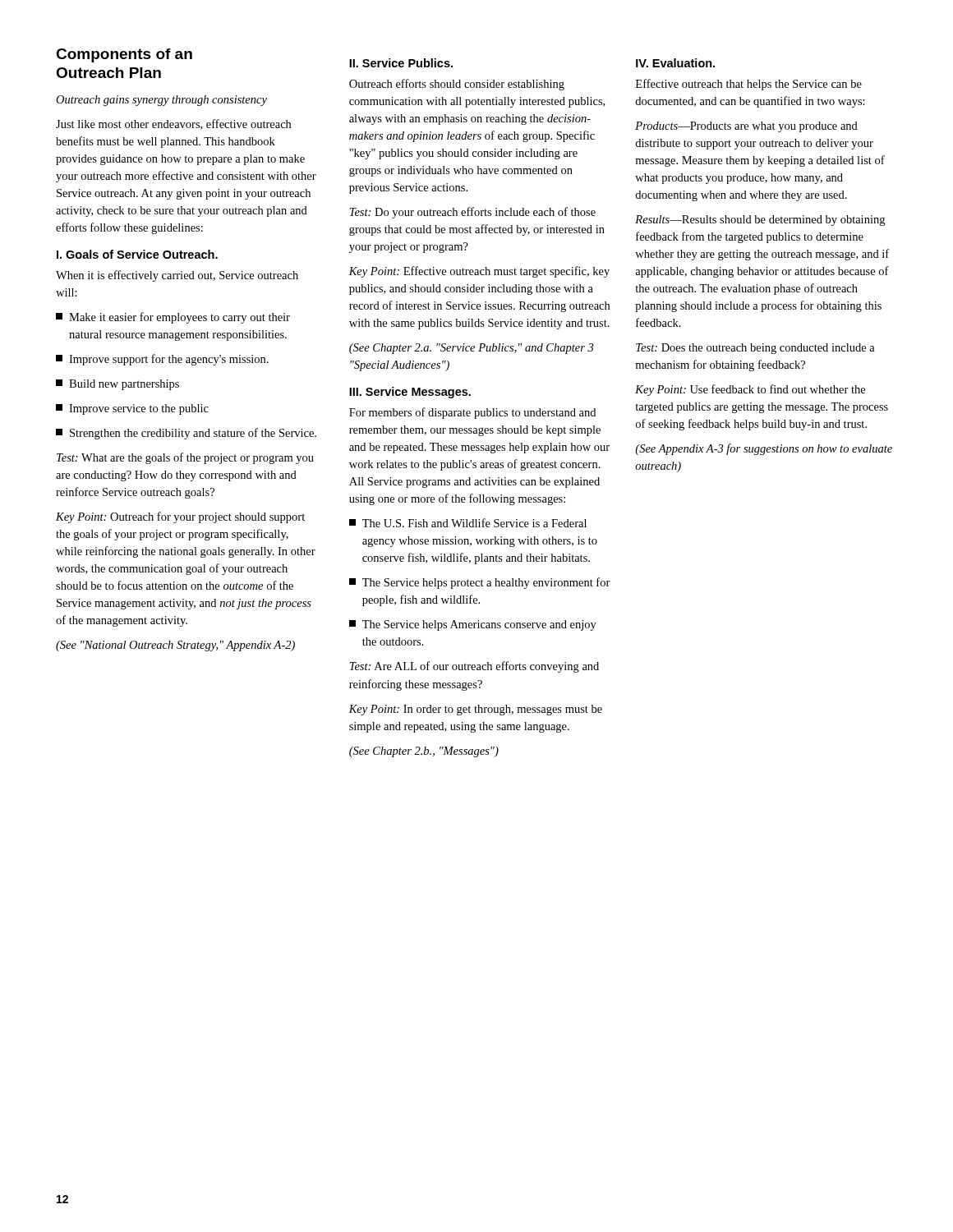Select the text block containing "(See Appendix A-3 for suggestions on how to"

click(x=766, y=458)
